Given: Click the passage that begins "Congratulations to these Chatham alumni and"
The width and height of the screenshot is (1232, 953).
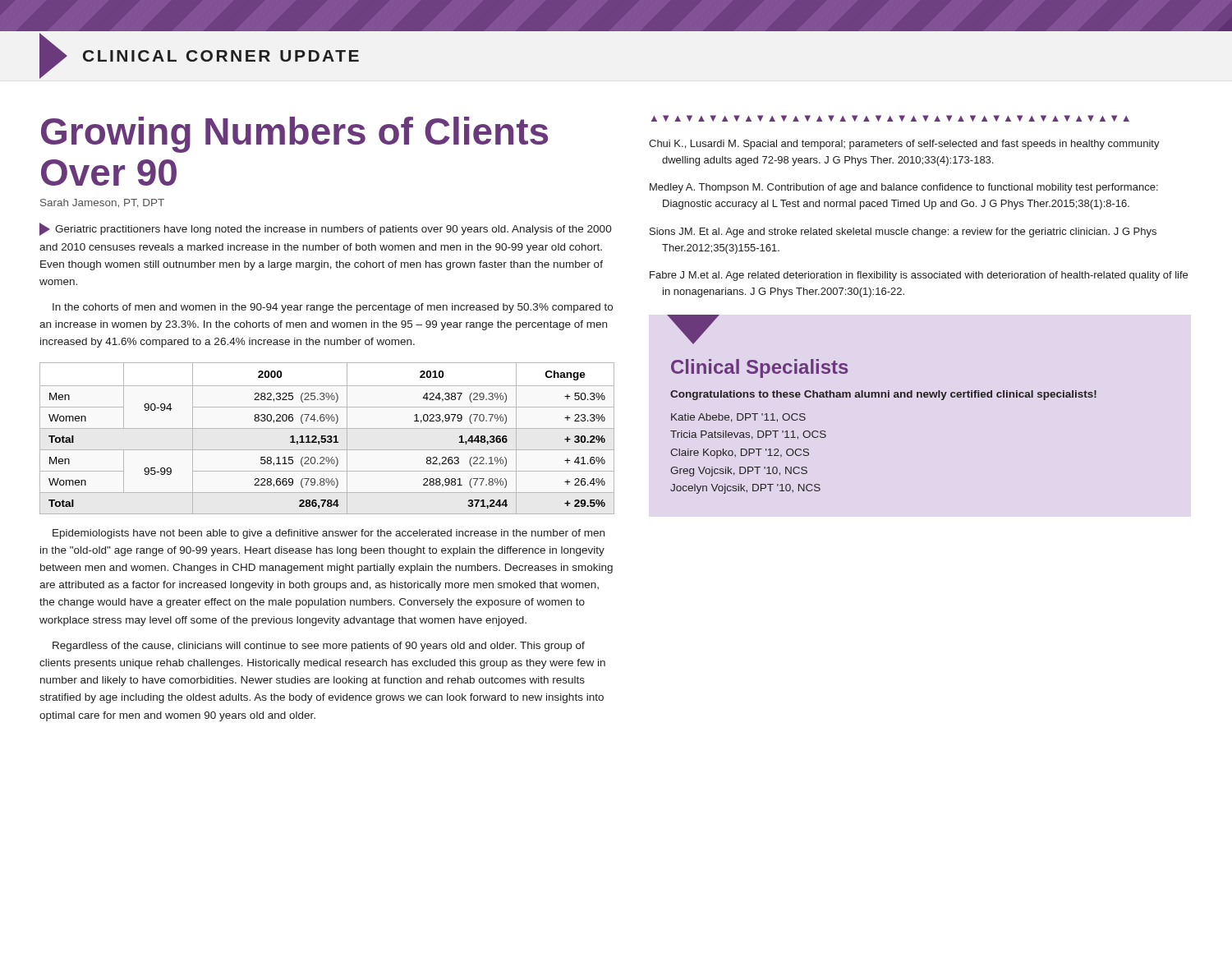Looking at the screenshot, I should 883,395.
